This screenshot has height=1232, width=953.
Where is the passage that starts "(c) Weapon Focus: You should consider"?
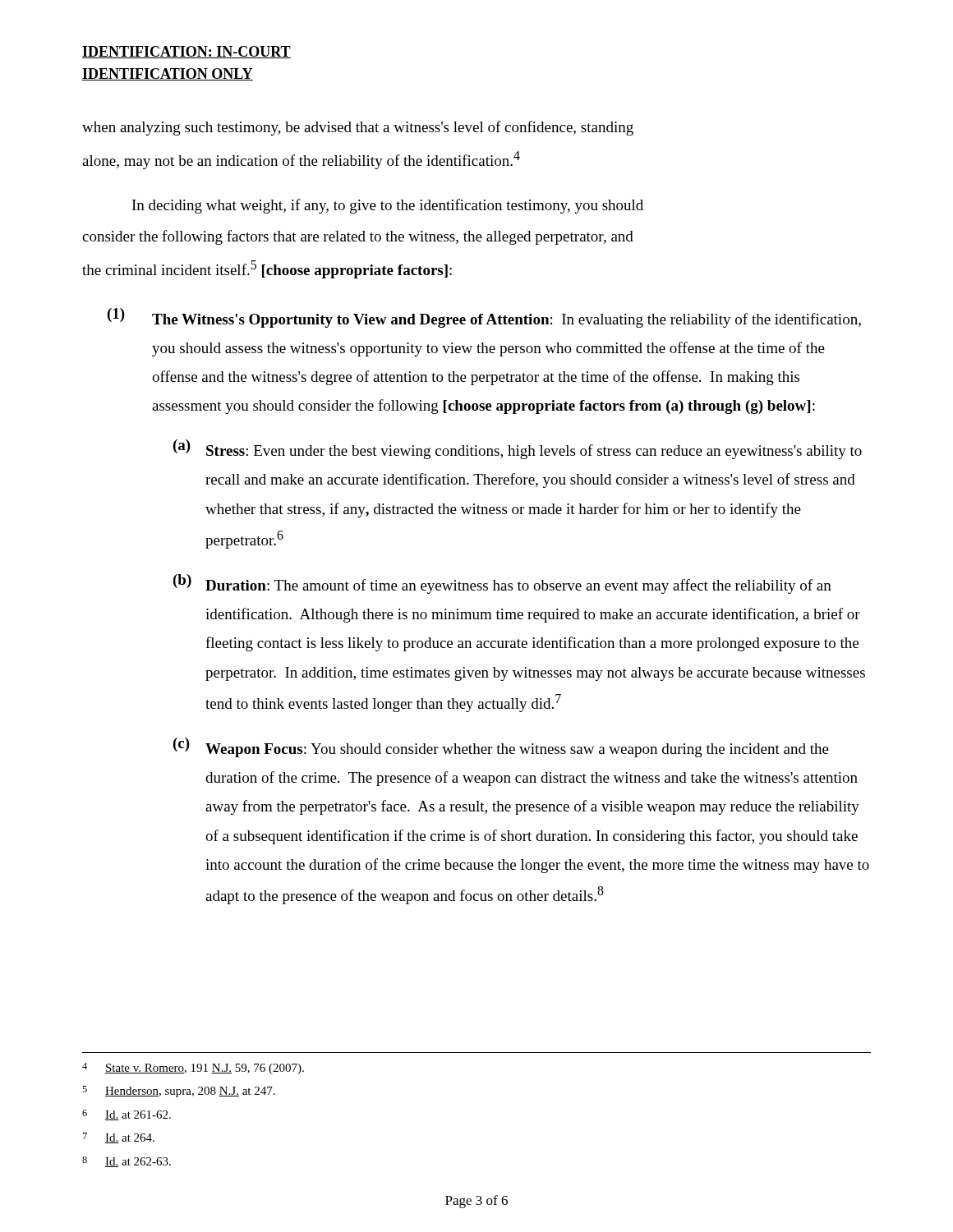pos(522,822)
